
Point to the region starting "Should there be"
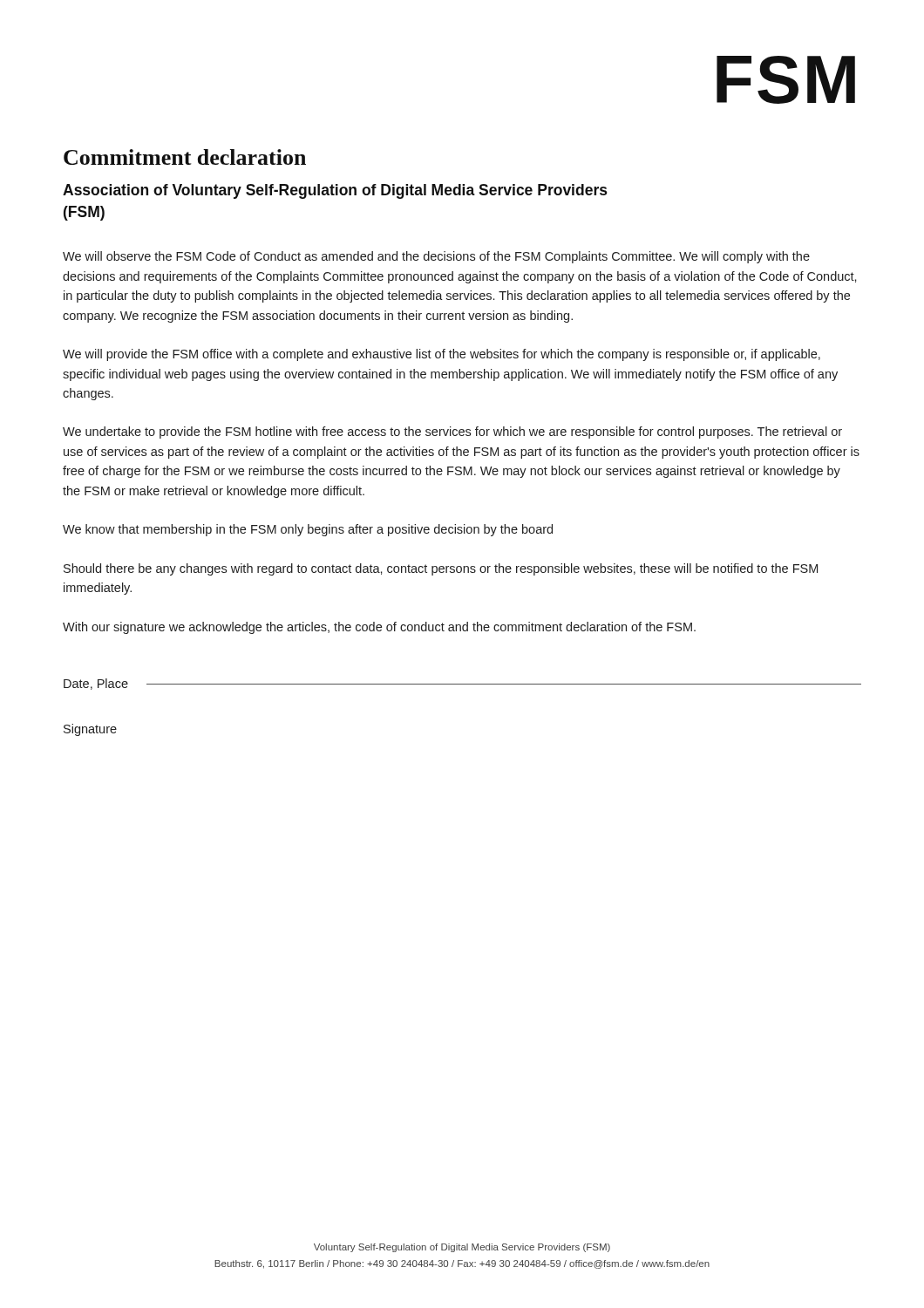[x=441, y=578]
